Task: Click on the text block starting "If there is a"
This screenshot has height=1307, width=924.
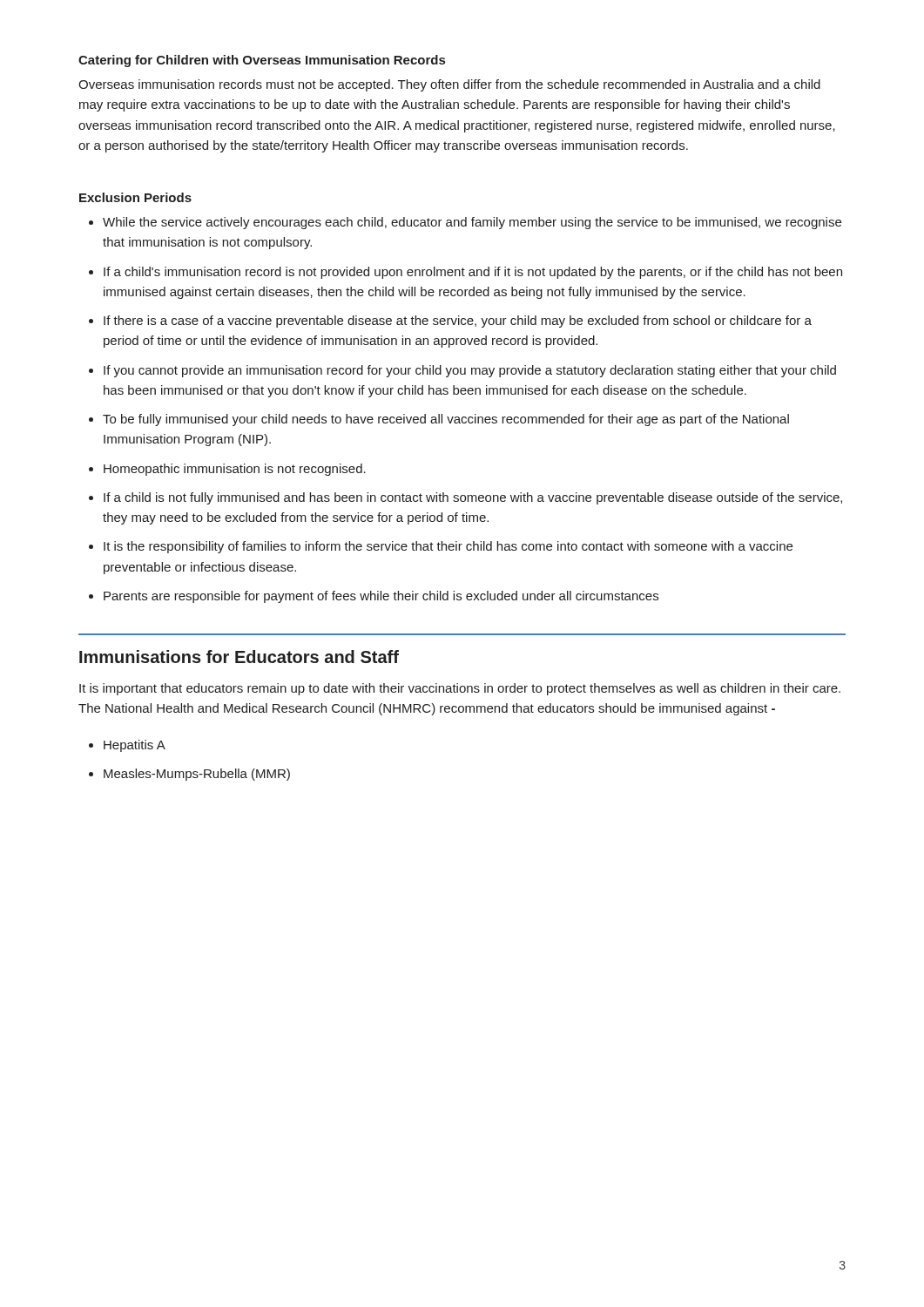Action: 474,330
